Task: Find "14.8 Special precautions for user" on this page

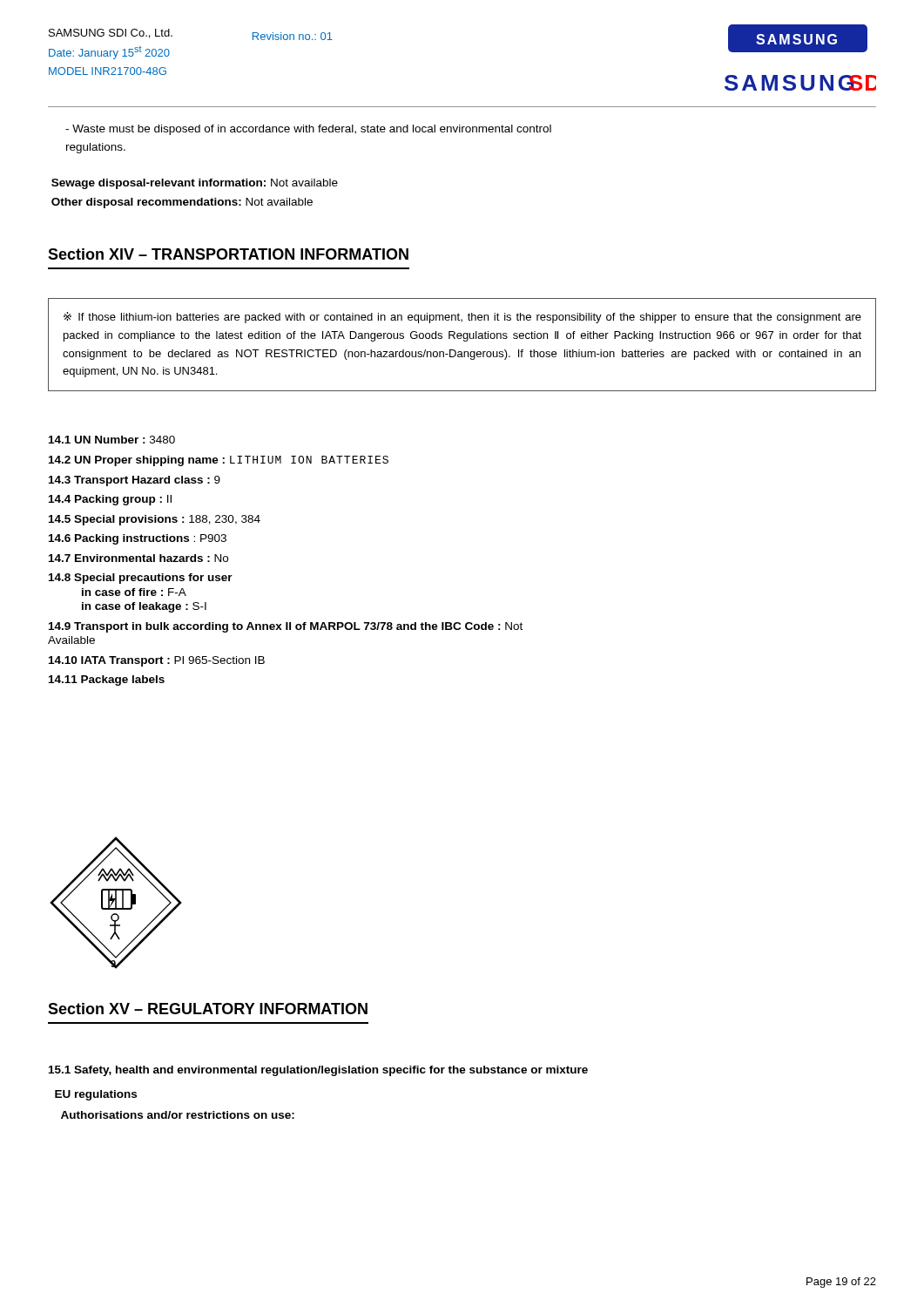Action: 140,577
